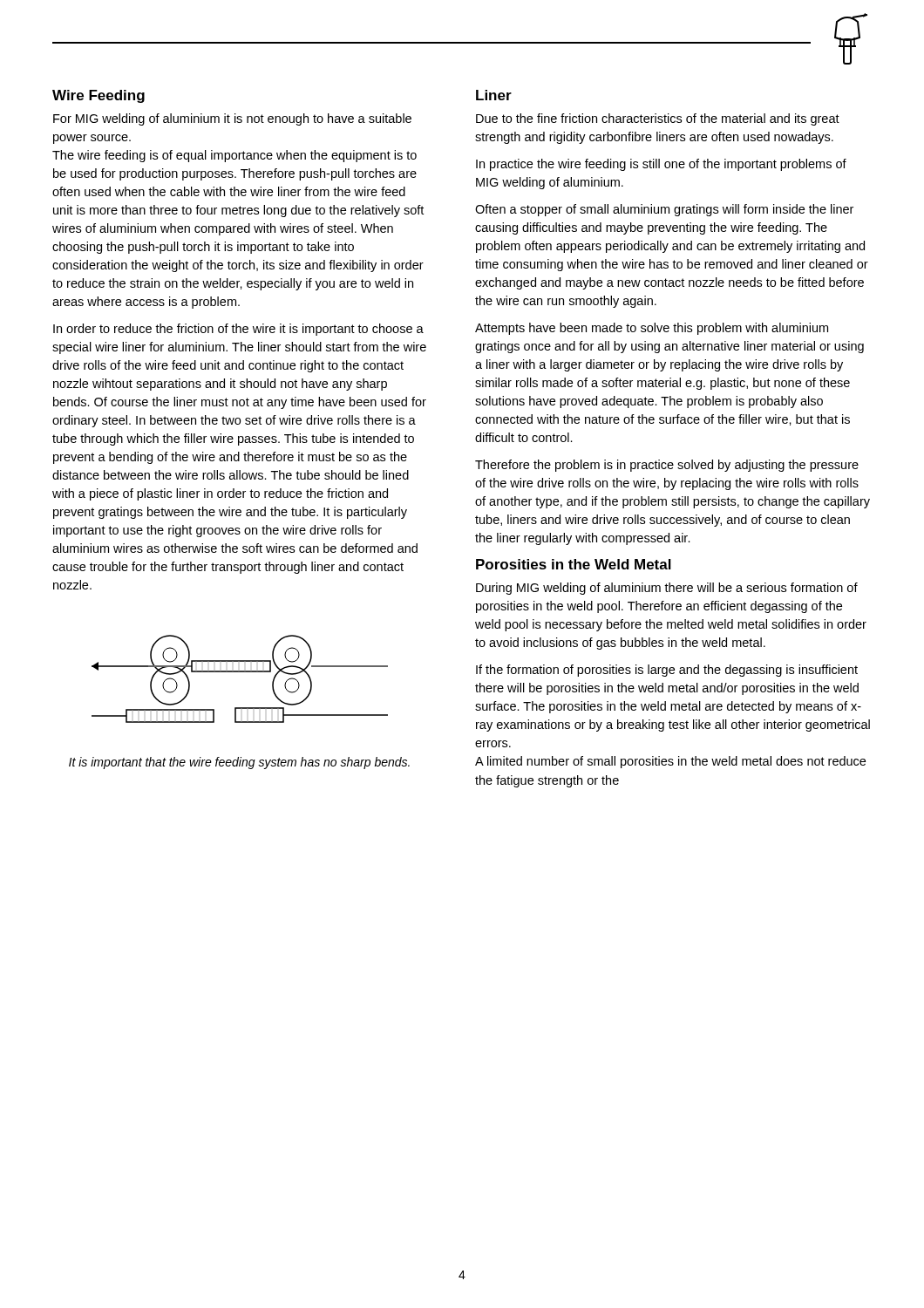Click on the region starting "In order to reduce the friction"
This screenshot has height=1308, width=924.
click(239, 457)
